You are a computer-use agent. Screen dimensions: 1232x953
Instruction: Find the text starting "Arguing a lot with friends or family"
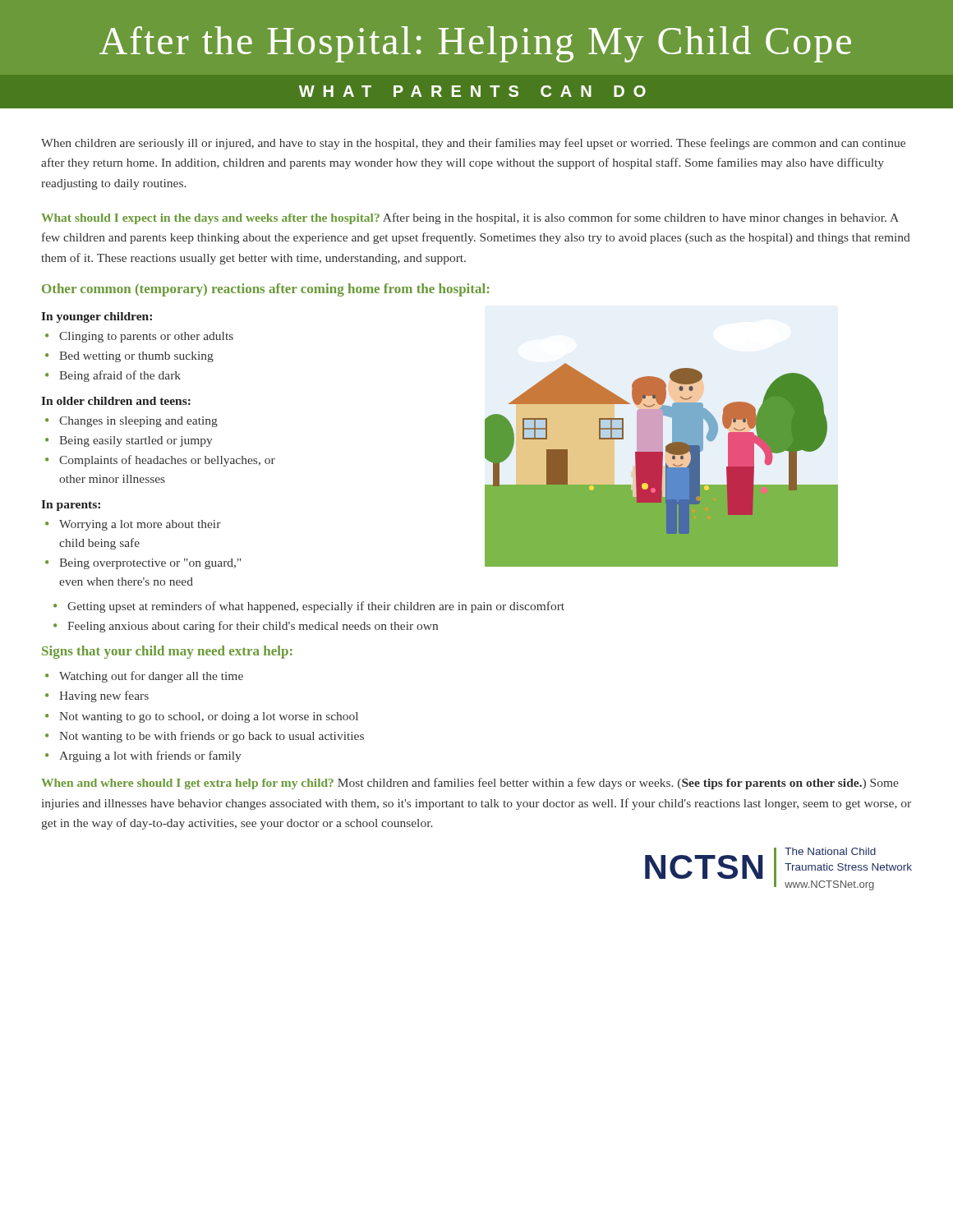point(150,755)
